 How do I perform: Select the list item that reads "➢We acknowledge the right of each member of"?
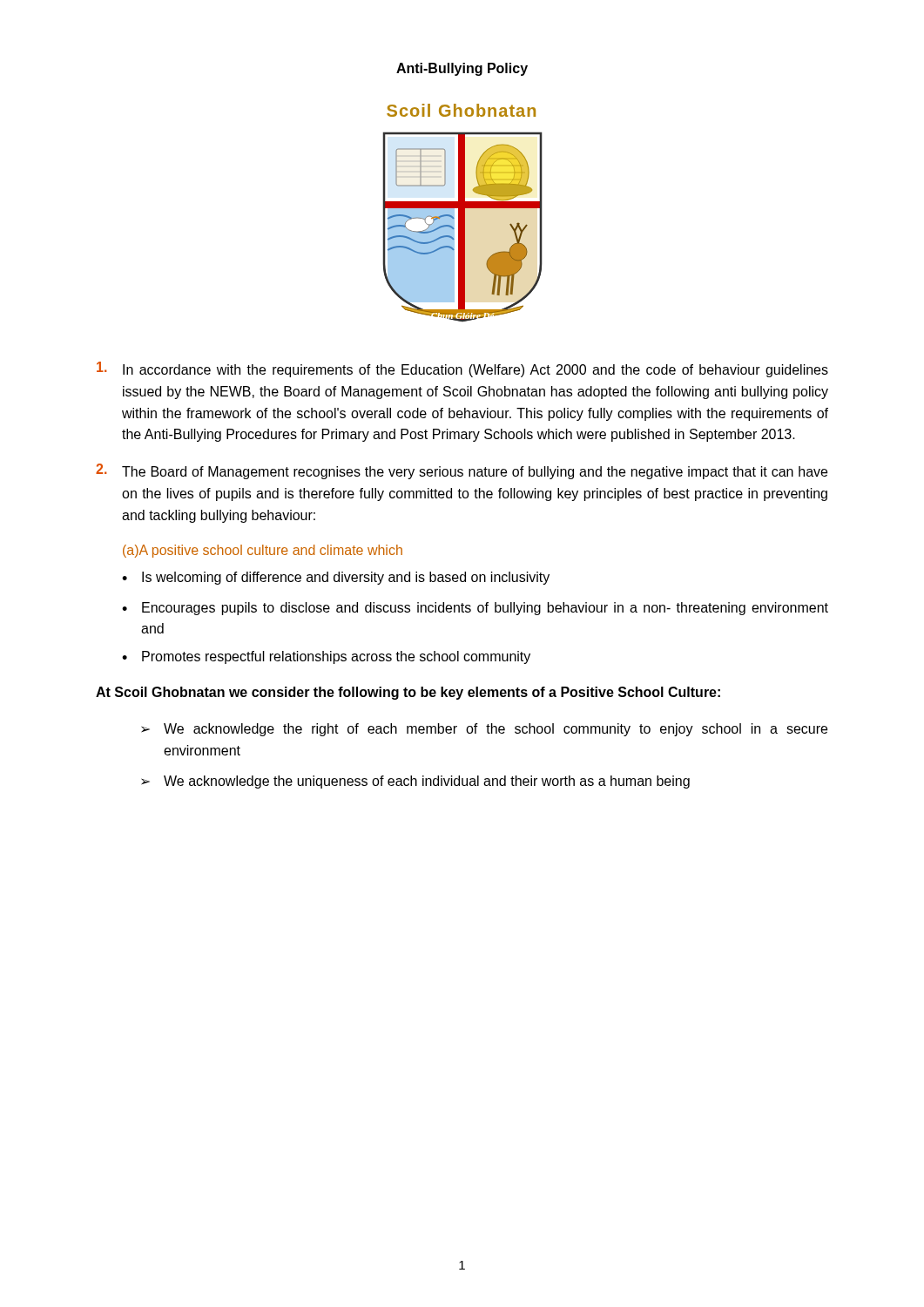point(484,741)
